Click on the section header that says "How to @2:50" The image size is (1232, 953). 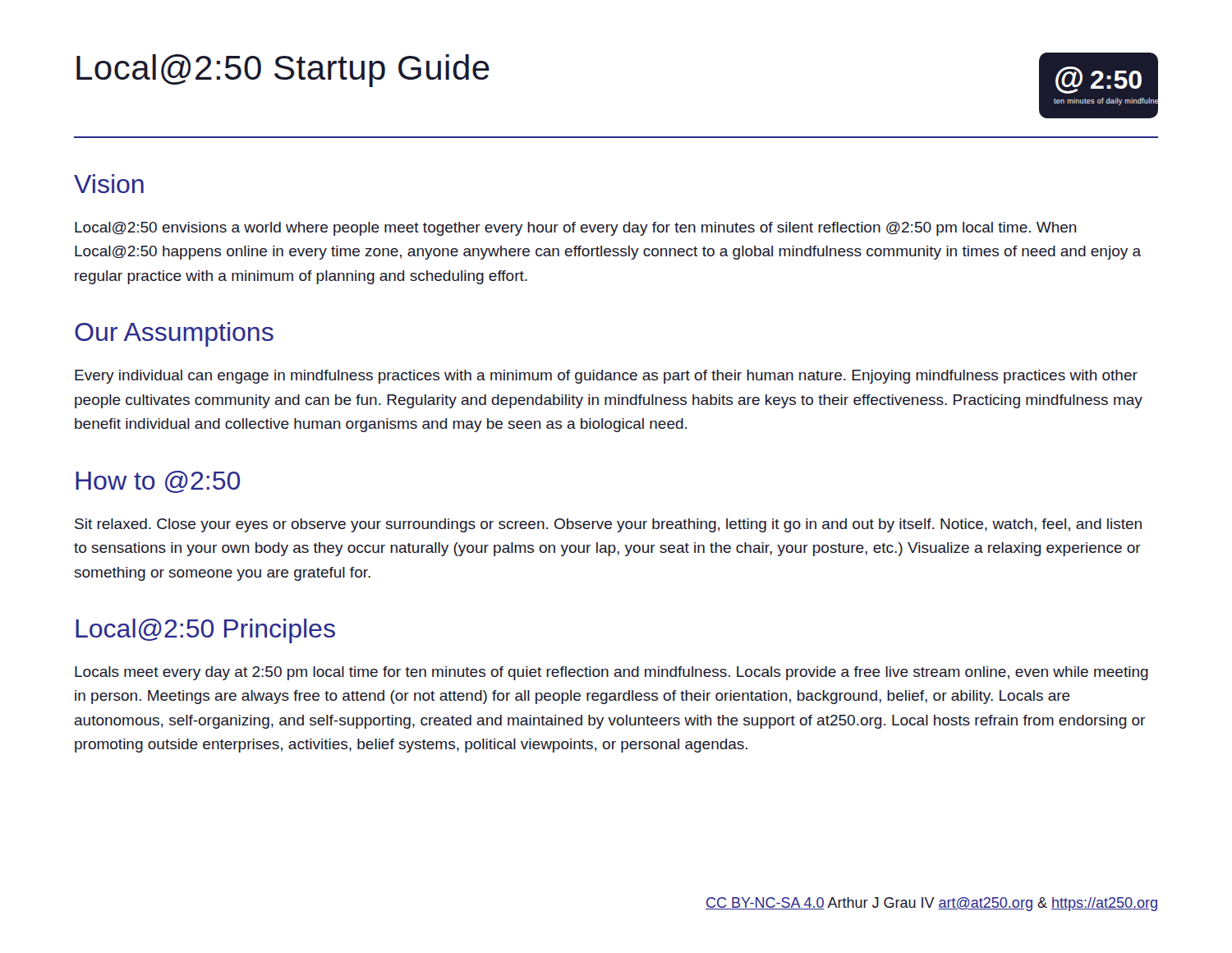point(158,482)
